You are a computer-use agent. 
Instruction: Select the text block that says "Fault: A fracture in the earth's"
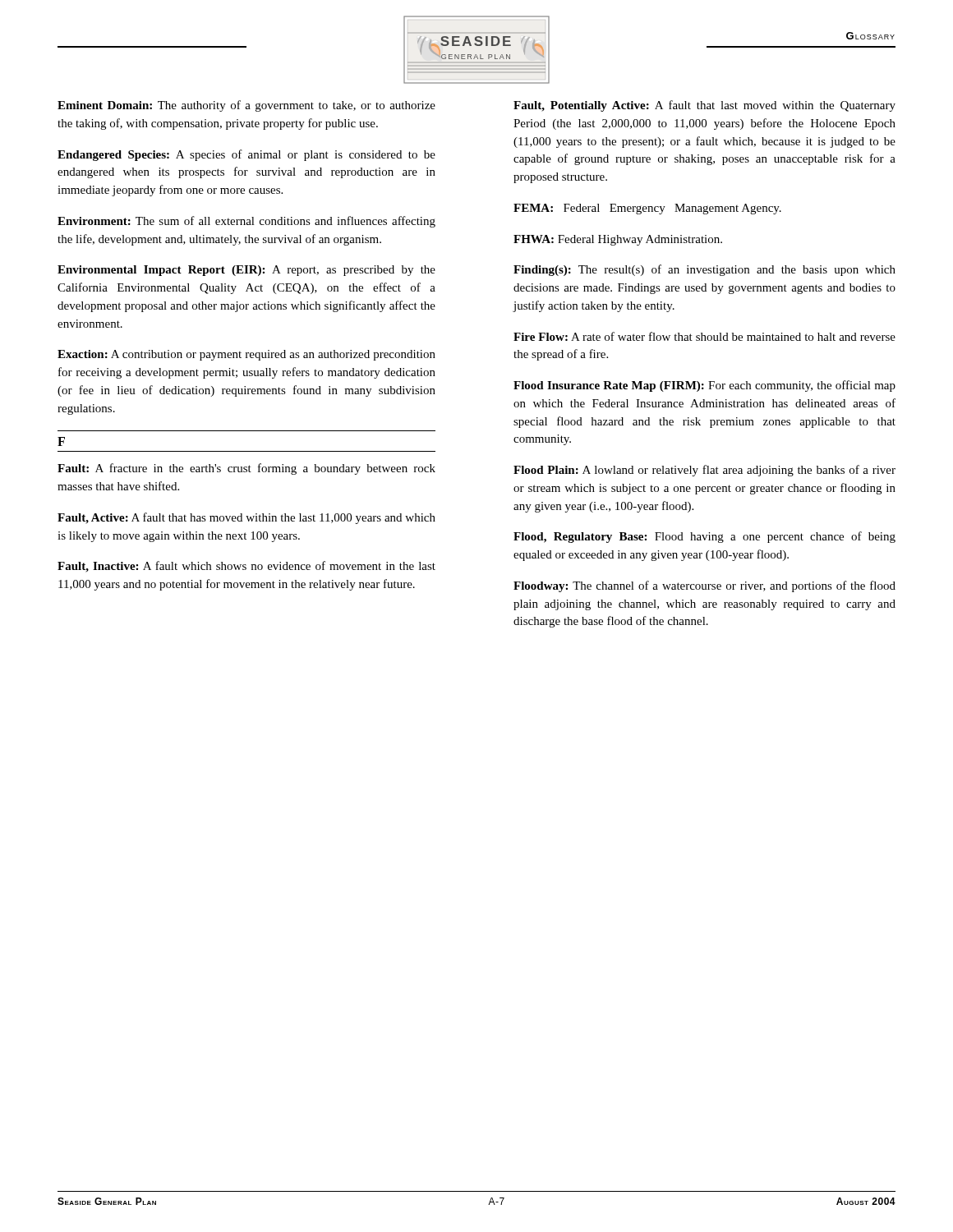pyautogui.click(x=246, y=477)
